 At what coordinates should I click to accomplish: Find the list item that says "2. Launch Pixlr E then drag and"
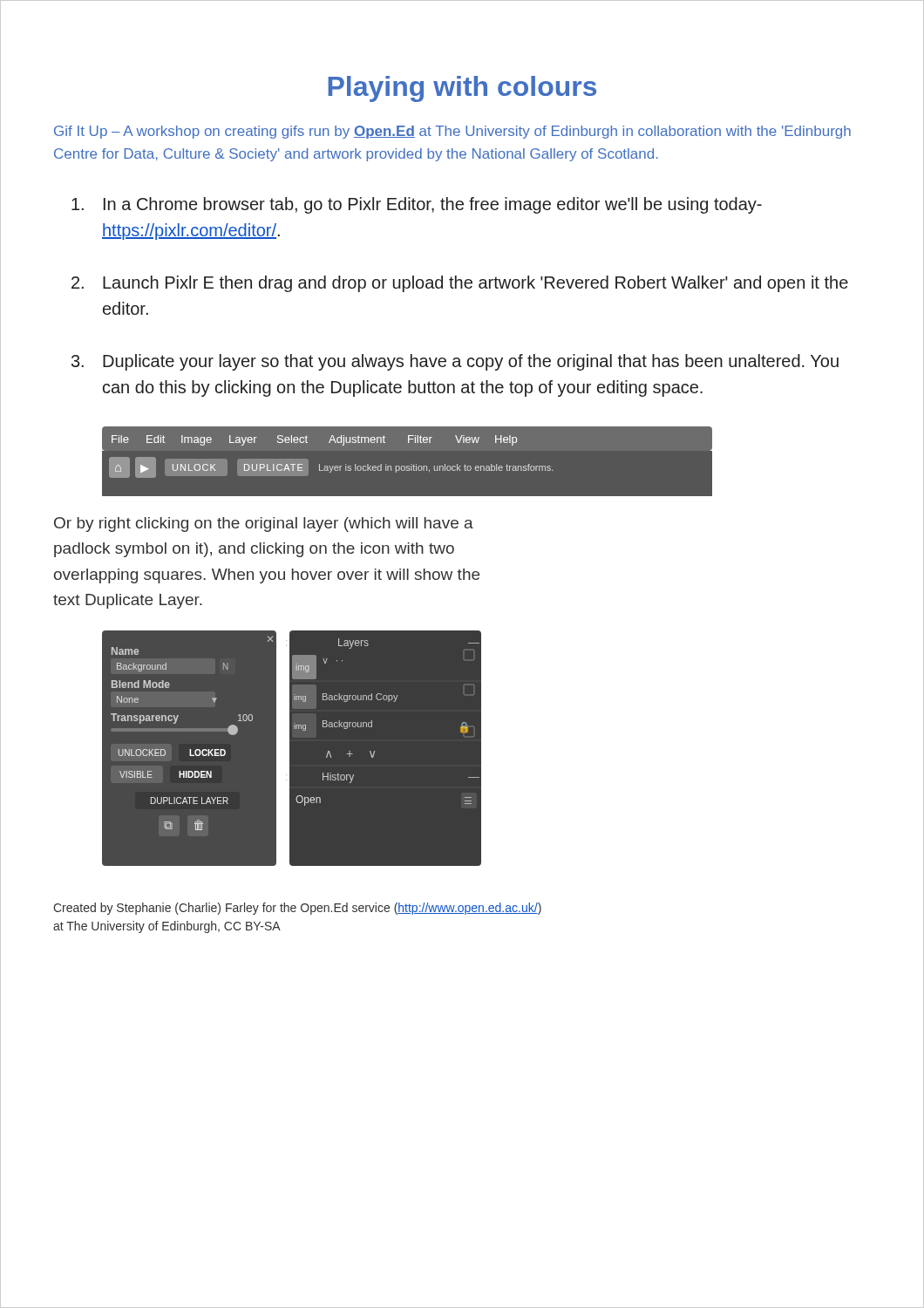[x=471, y=296]
